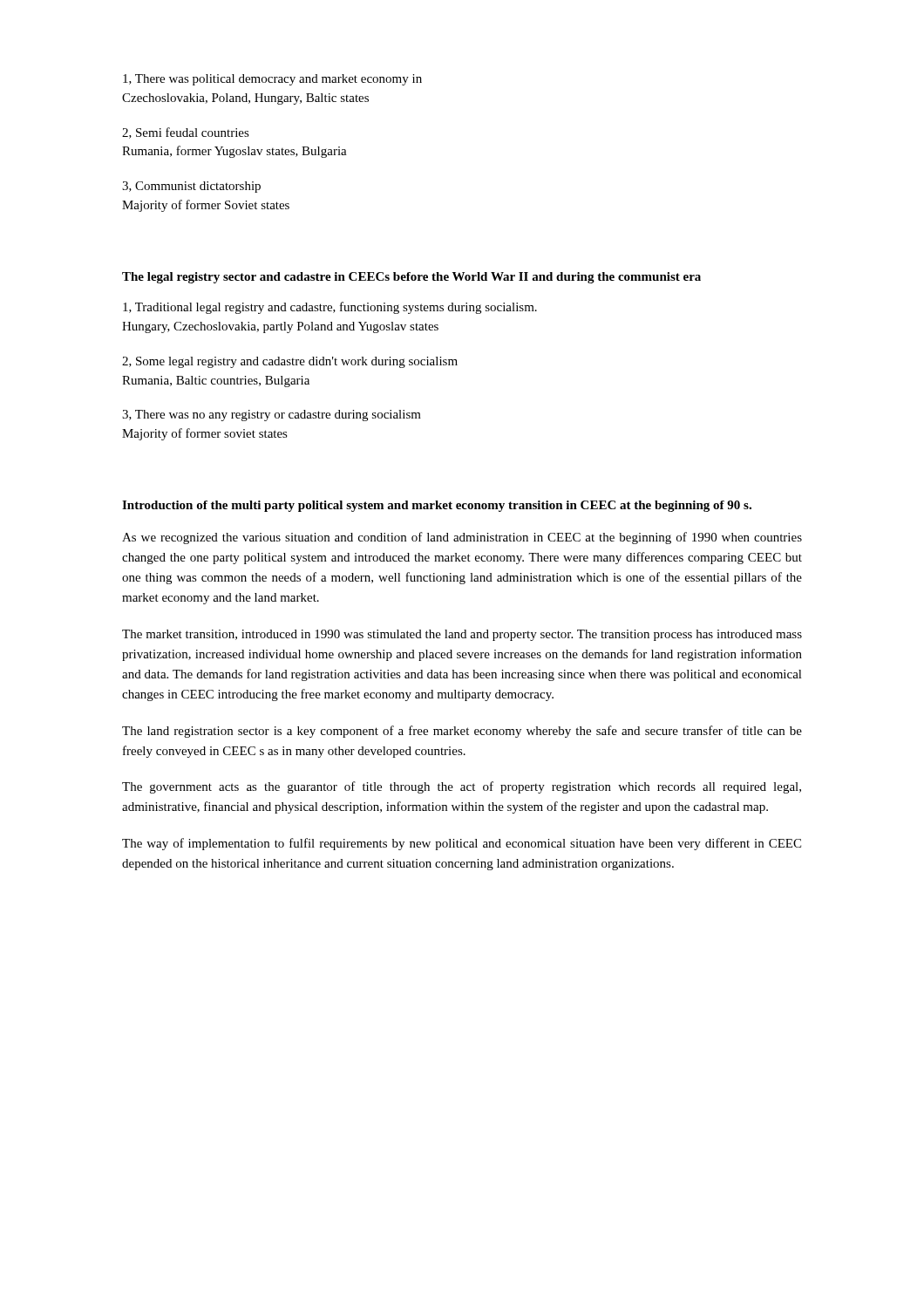Navigate to the region starting "The legal registry sector and"
Image resolution: width=924 pixels, height=1308 pixels.
(x=412, y=276)
